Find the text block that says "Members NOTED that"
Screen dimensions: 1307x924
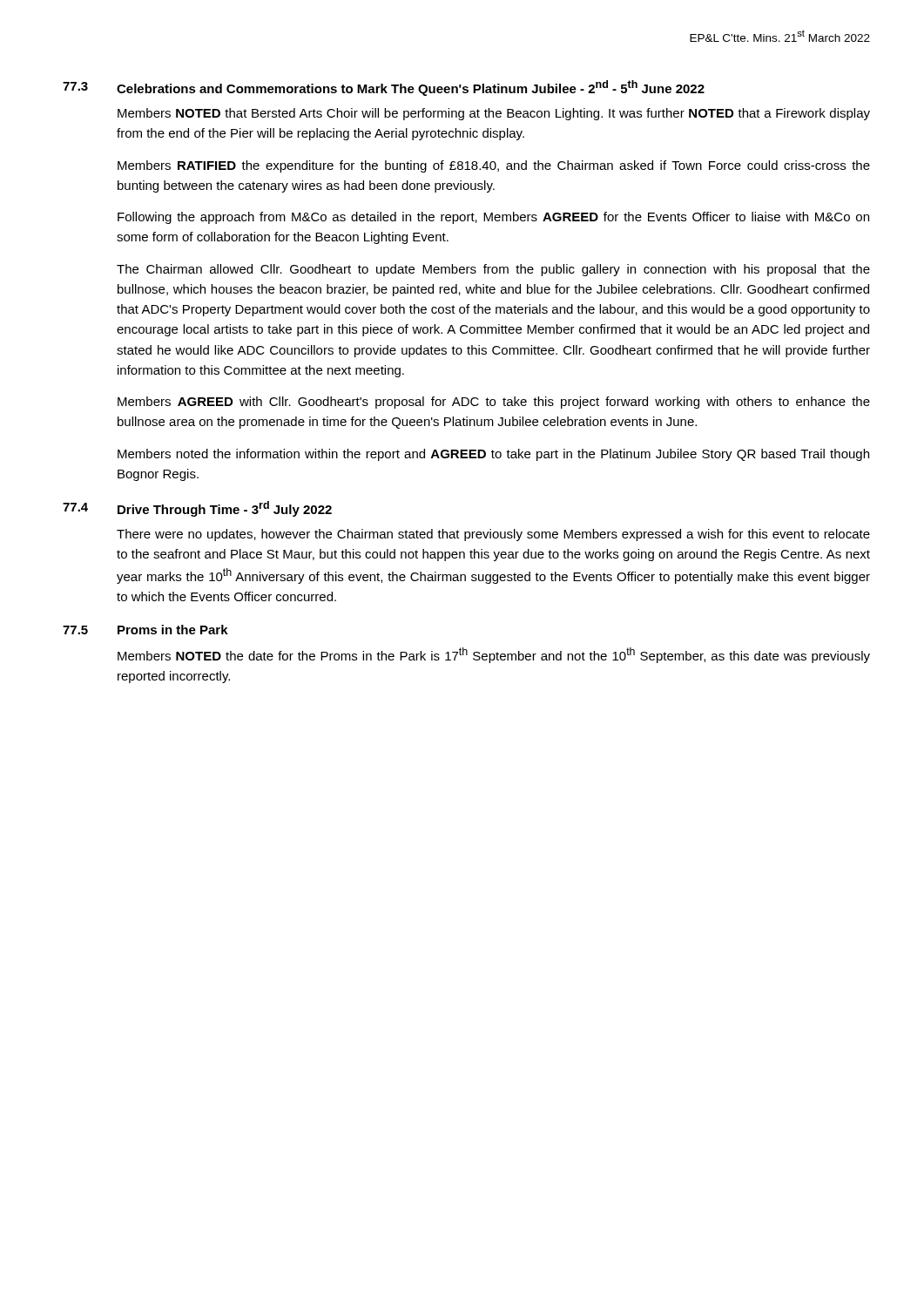pos(493,123)
